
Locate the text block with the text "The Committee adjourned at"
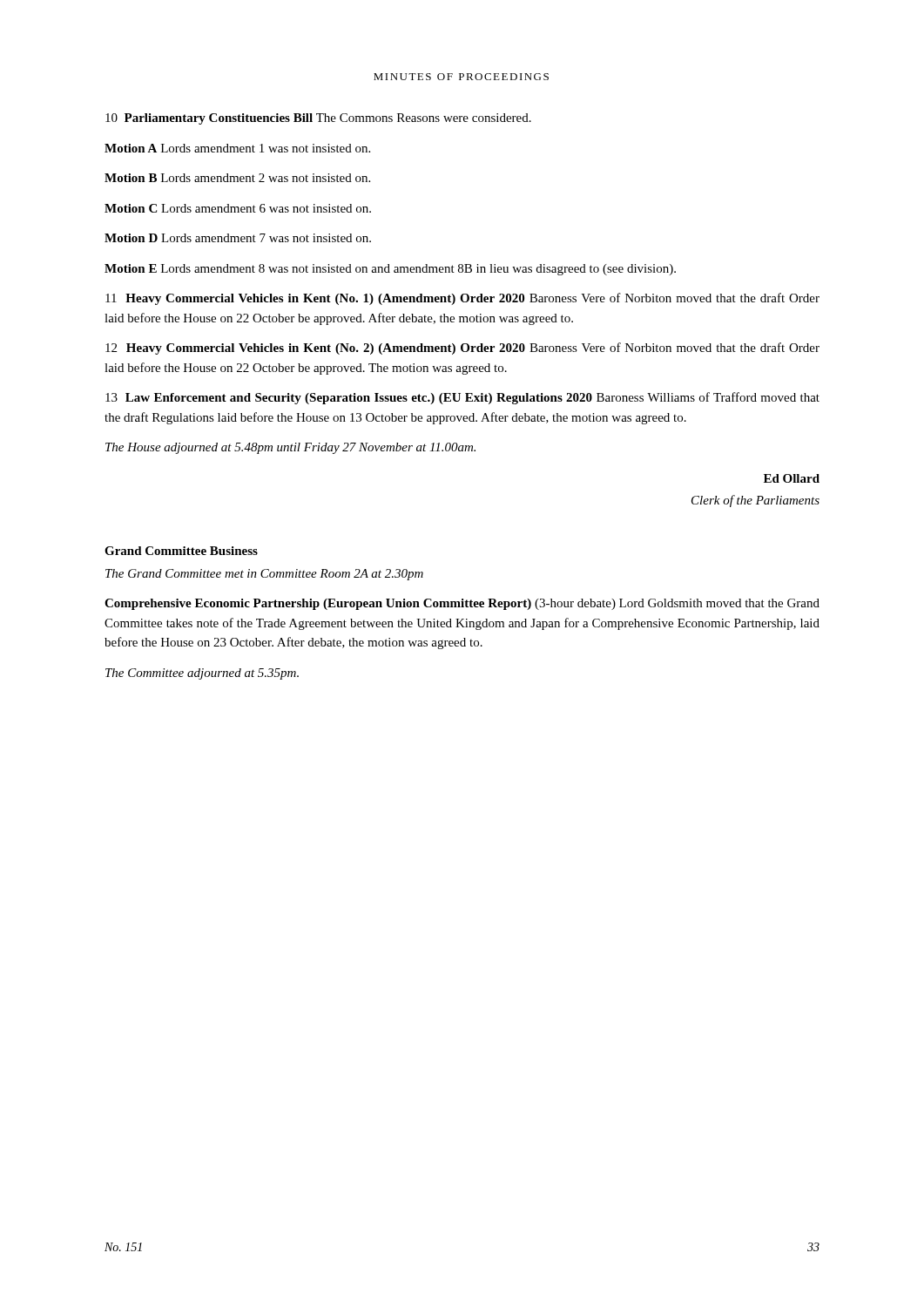pyautogui.click(x=202, y=672)
